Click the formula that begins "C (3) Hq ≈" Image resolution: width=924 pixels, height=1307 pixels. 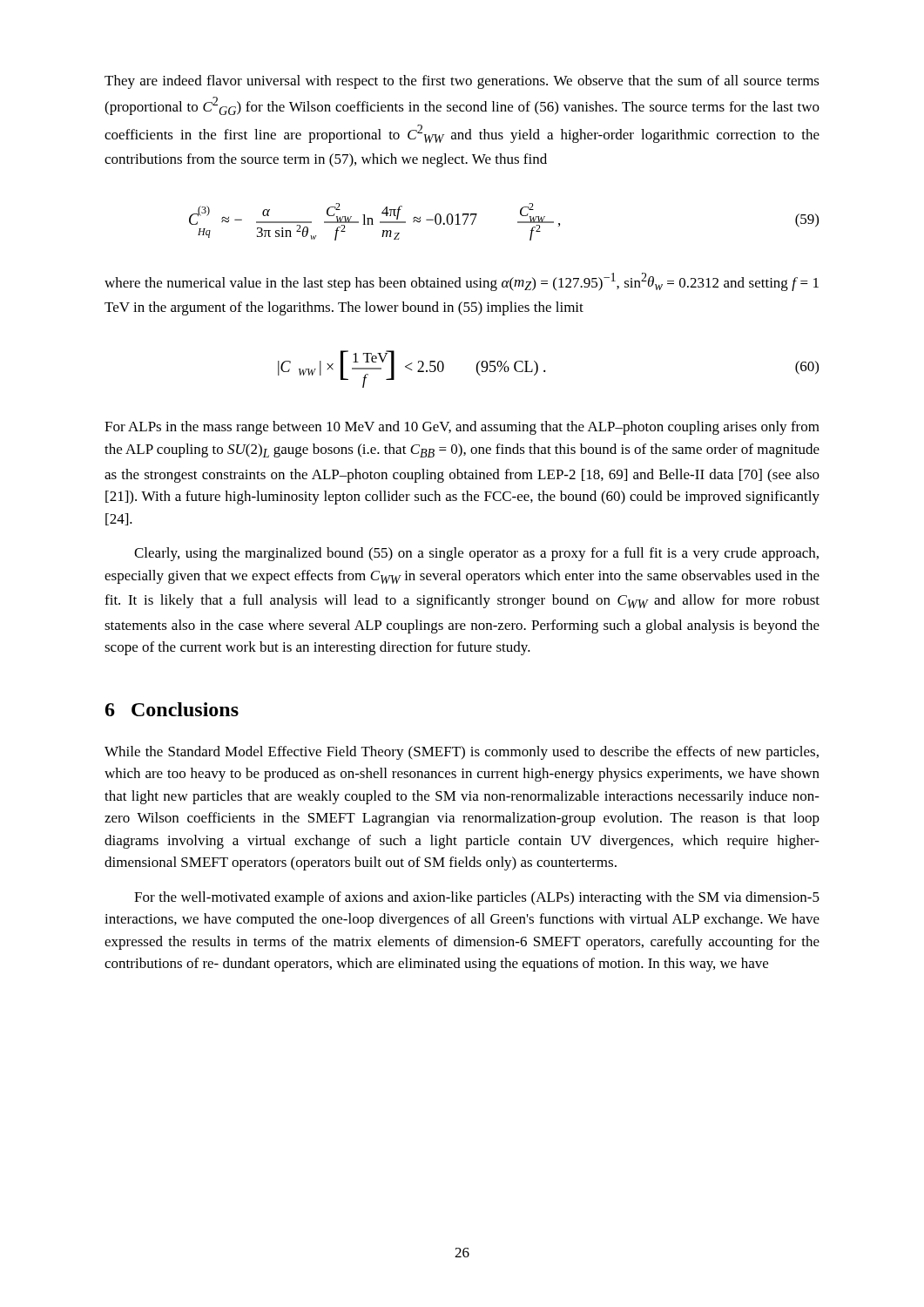504,219
